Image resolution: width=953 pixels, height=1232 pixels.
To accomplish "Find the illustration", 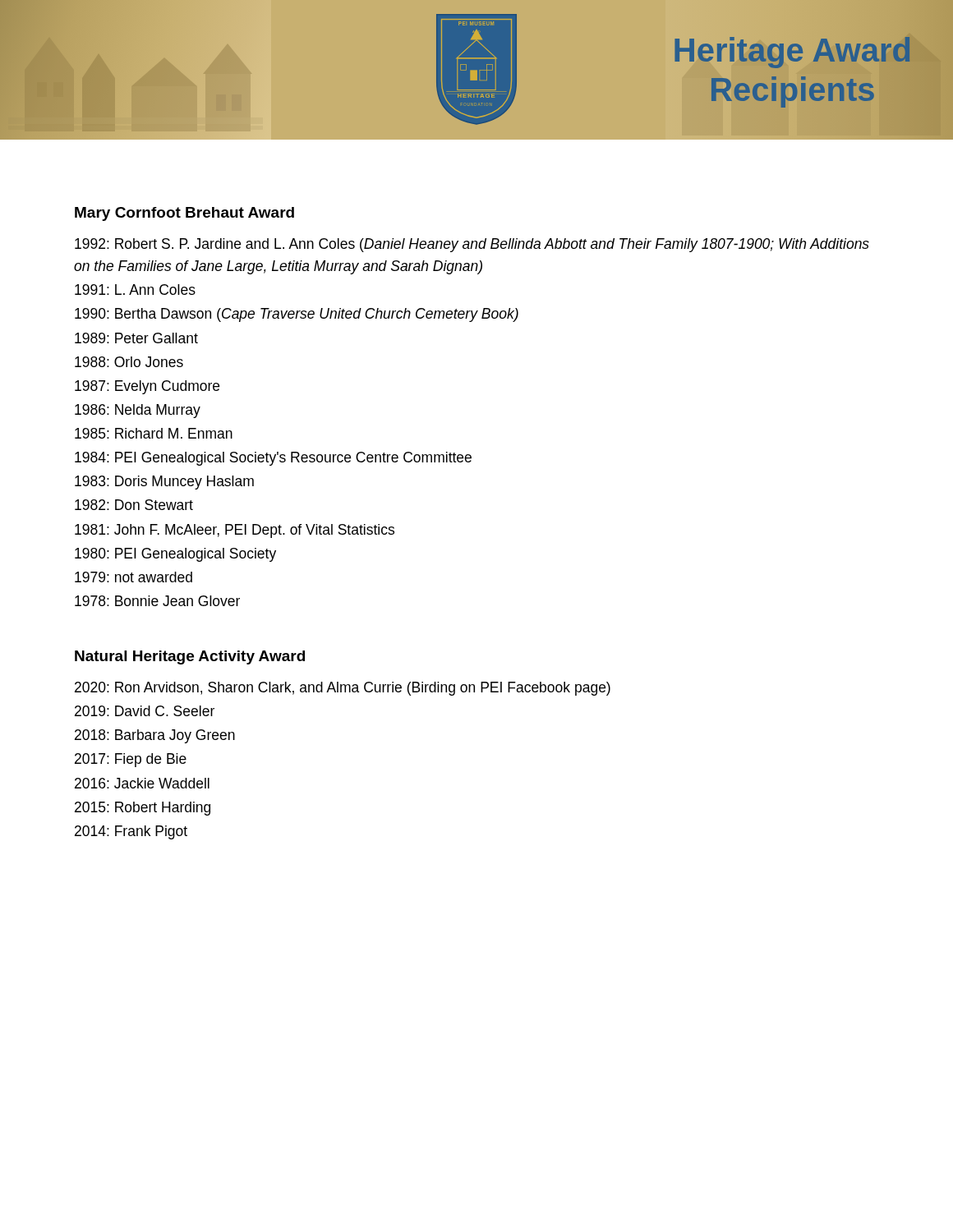I will pos(476,70).
